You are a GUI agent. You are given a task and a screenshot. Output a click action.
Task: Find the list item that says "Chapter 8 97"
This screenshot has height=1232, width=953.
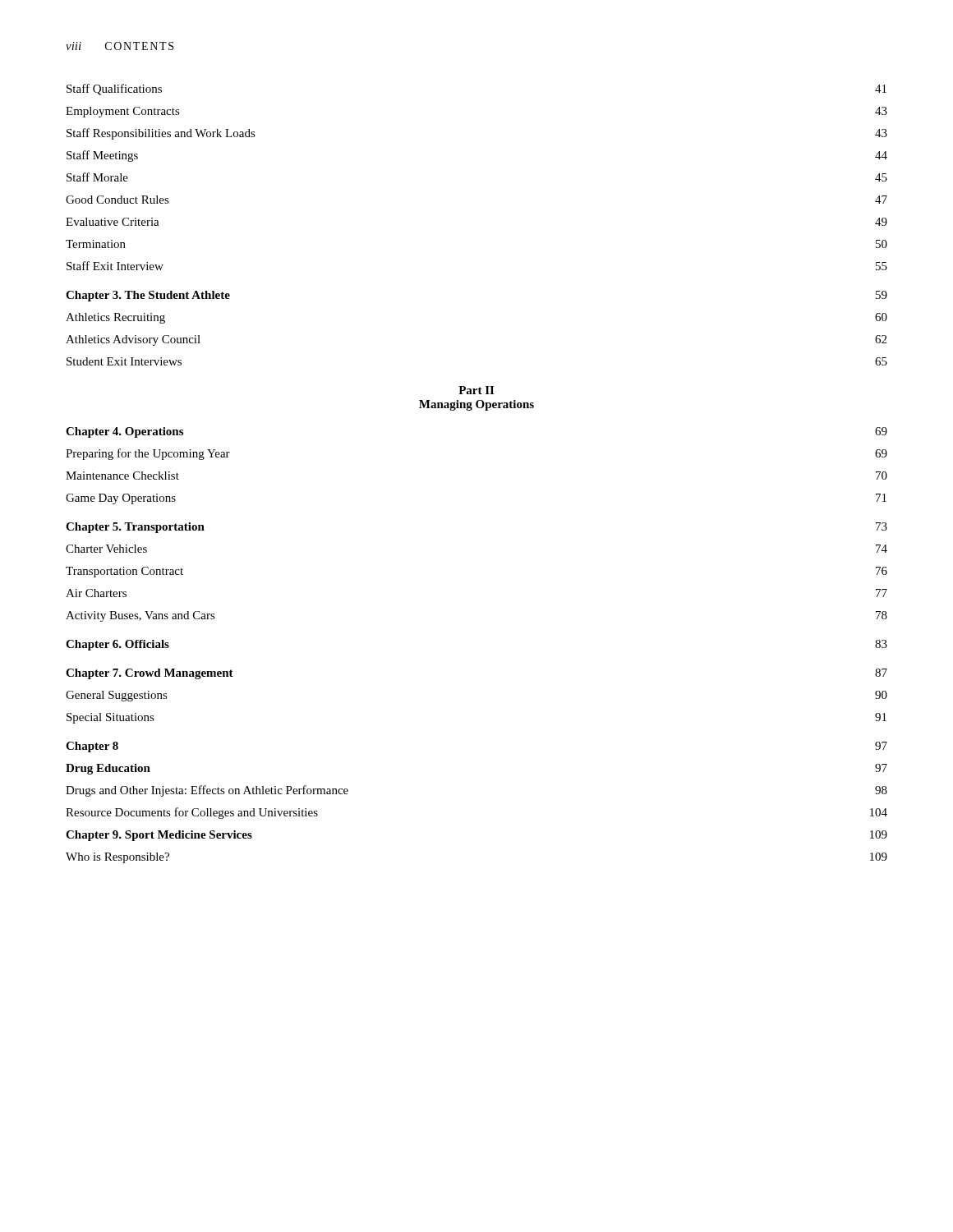[92, 747]
